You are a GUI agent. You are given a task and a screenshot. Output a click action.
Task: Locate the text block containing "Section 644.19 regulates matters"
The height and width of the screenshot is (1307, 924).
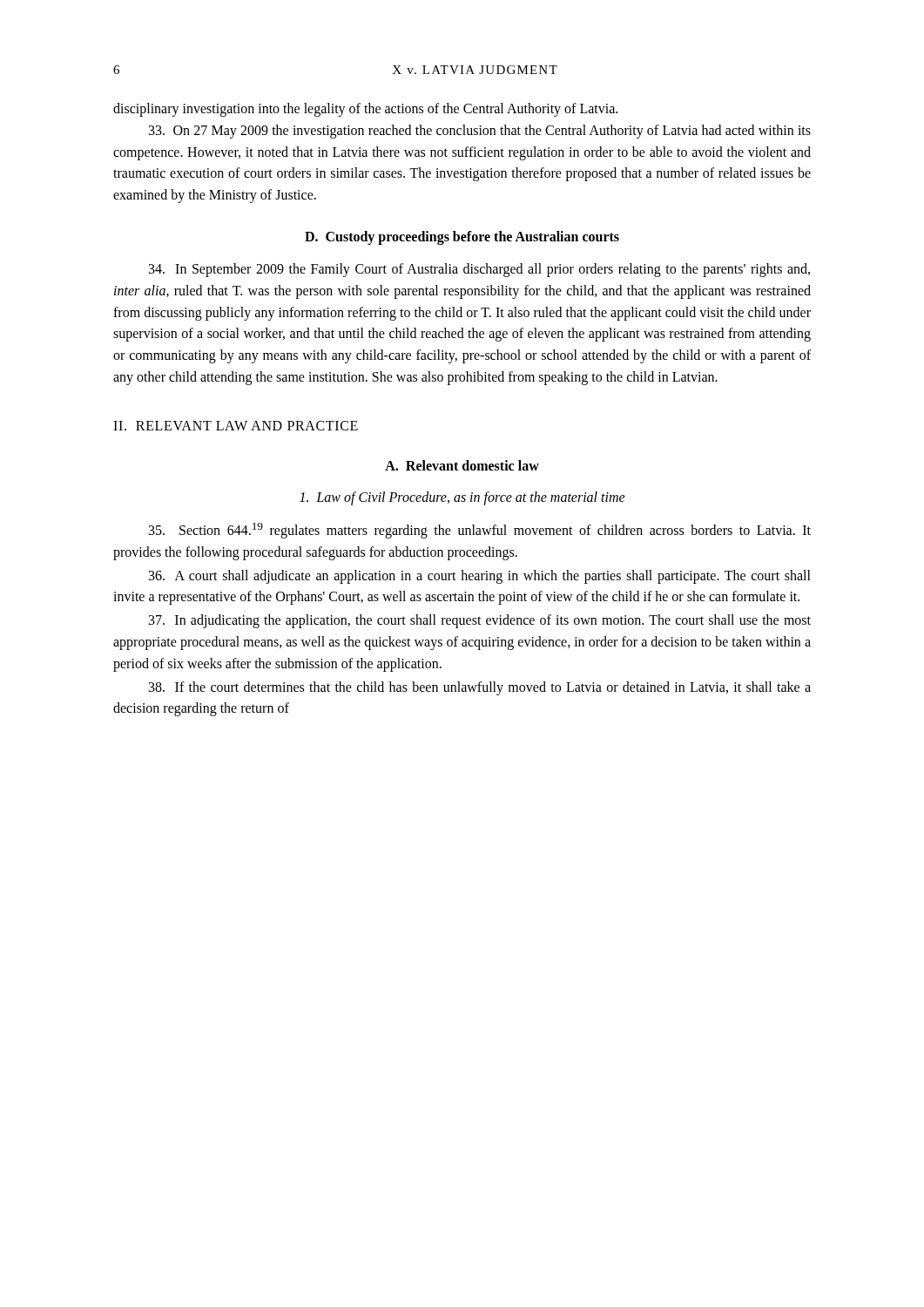(x=462, y=540)
